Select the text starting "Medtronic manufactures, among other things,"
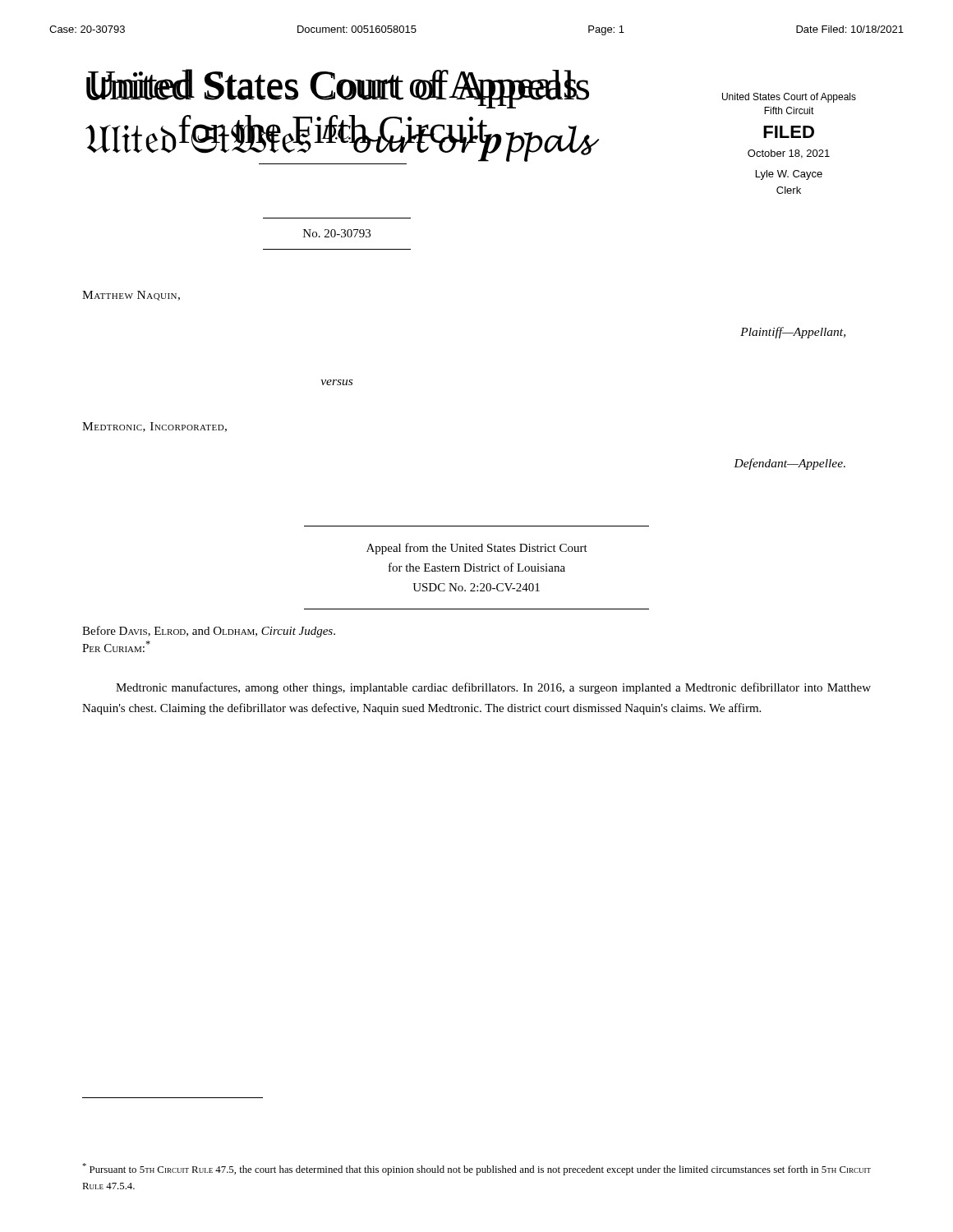The image size is (953, 1232). [x=476, y=698]
